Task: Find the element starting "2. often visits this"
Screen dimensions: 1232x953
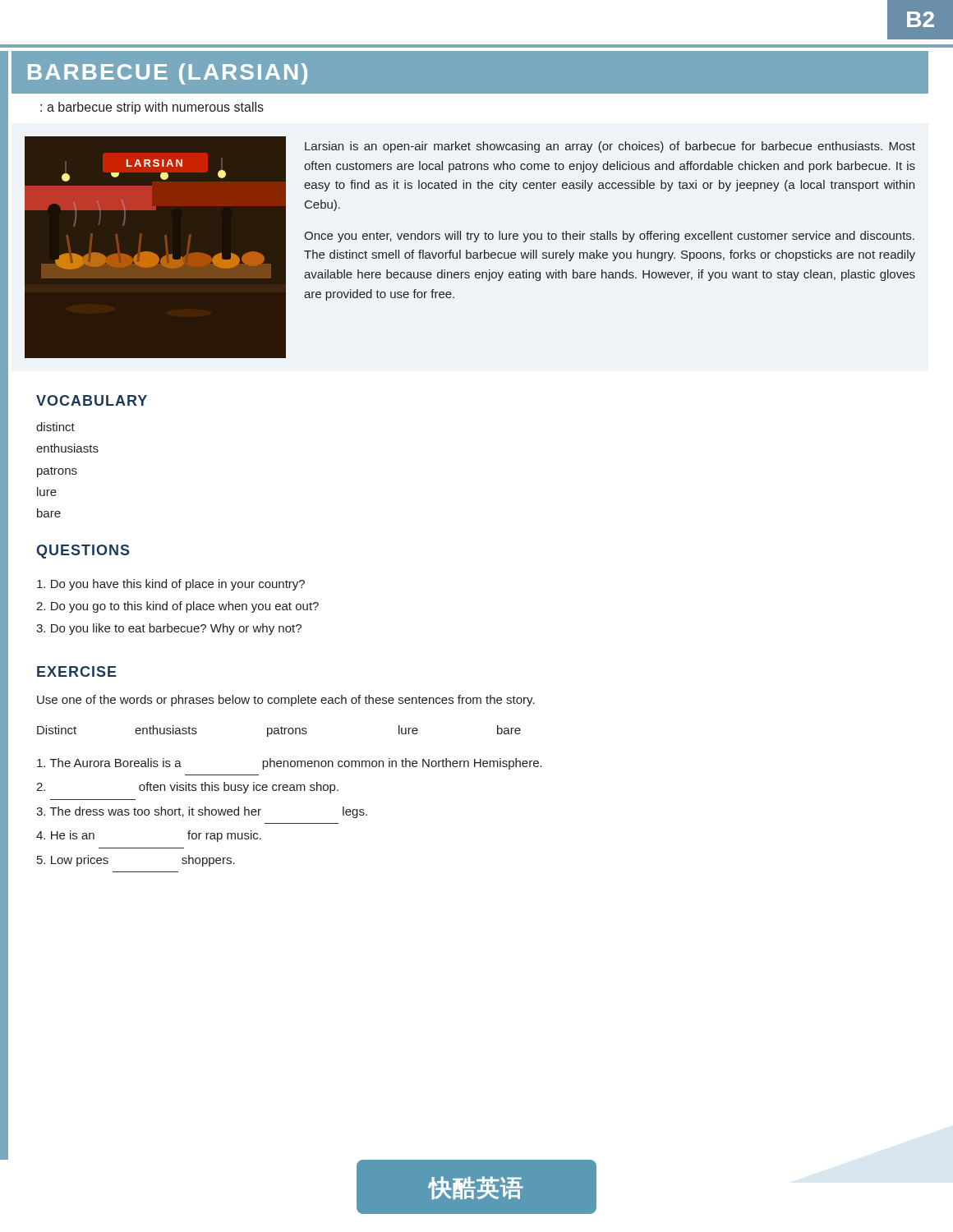Action: pos(188,788)
